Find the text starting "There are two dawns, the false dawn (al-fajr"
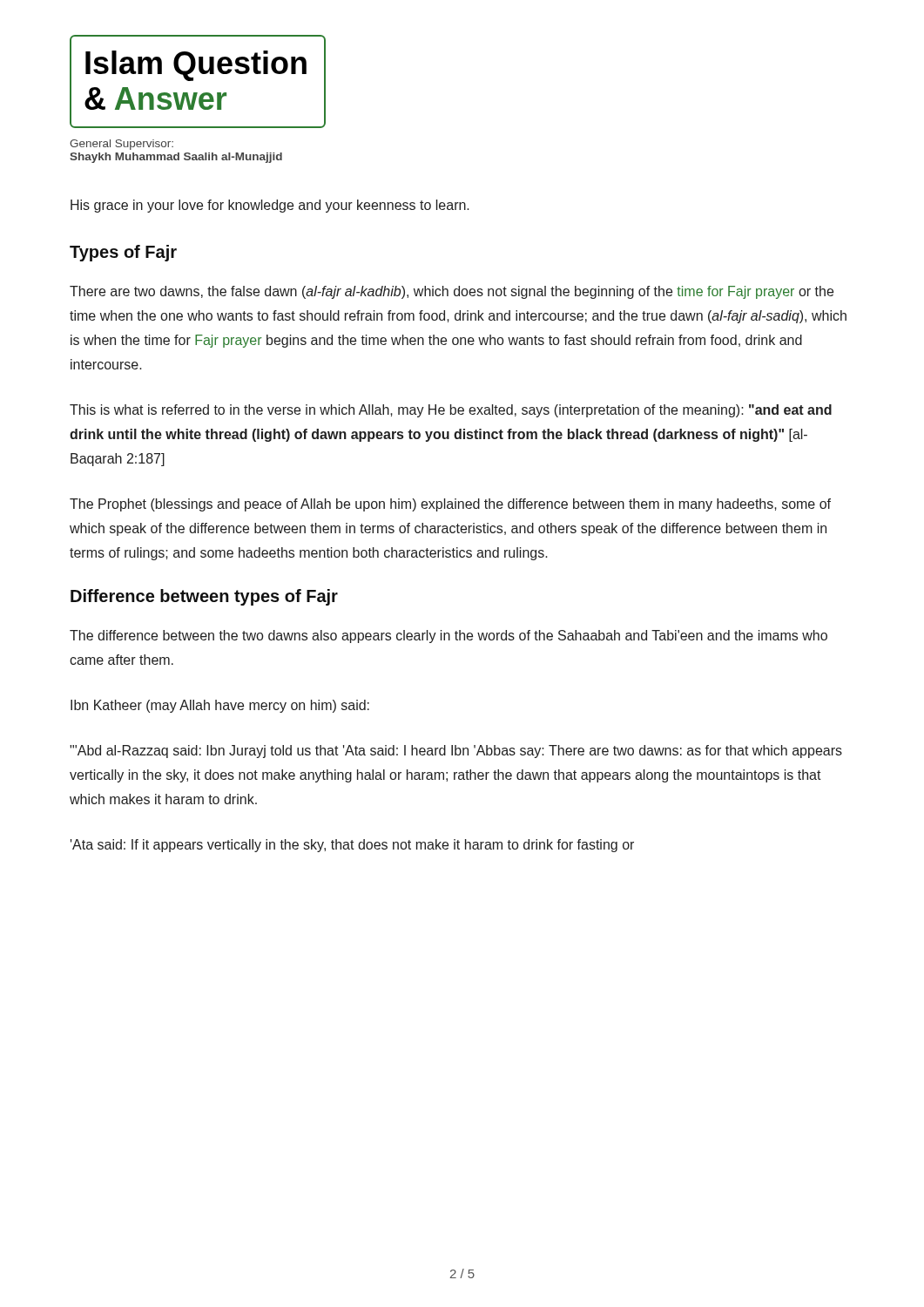 pyautogui.click(x=458, y=328)
